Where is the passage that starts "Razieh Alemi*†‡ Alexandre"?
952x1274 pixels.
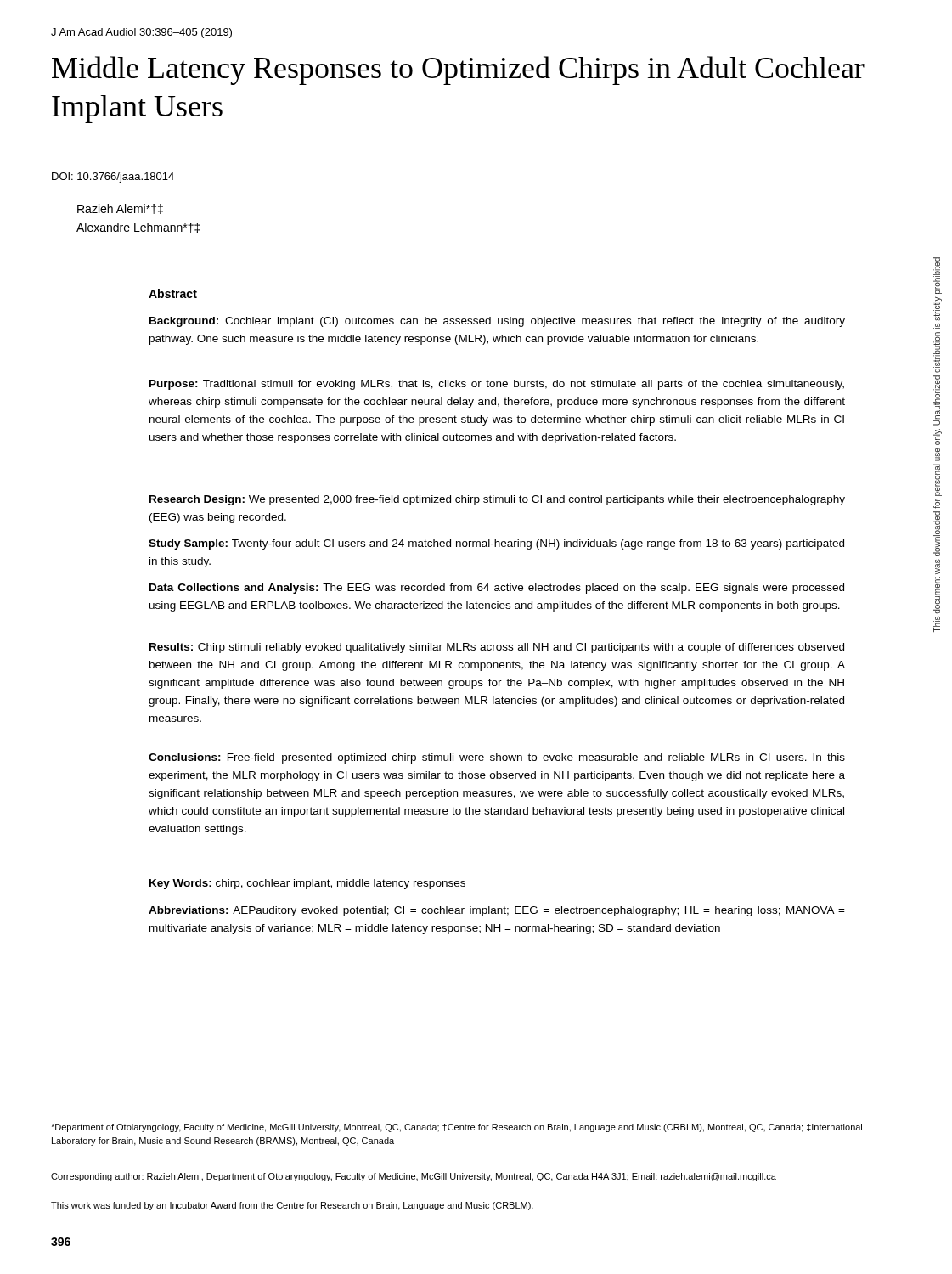139,218
